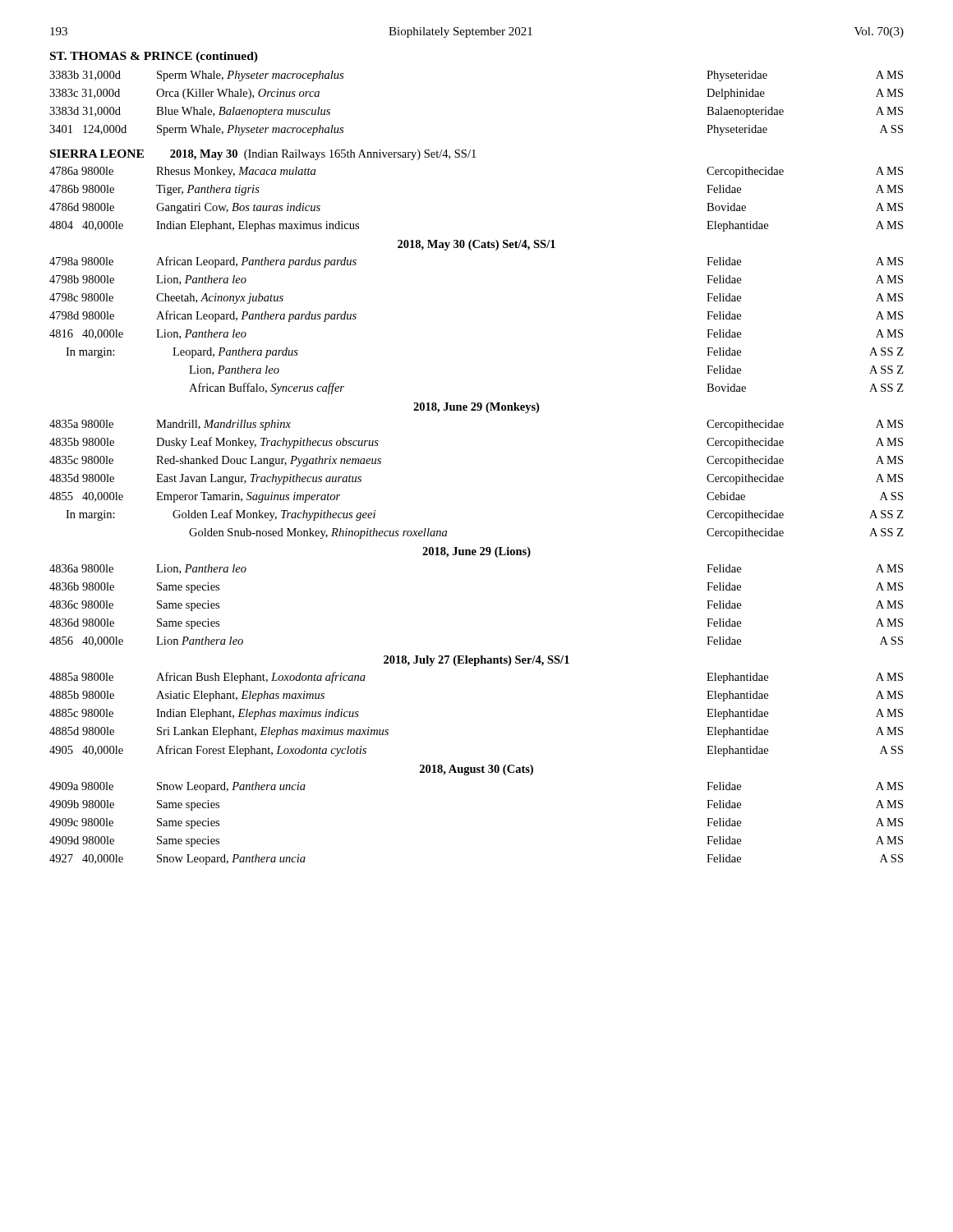
Task: Point to the passage starting "4798b 9800le Lion,"
Action: coord(85,280)
